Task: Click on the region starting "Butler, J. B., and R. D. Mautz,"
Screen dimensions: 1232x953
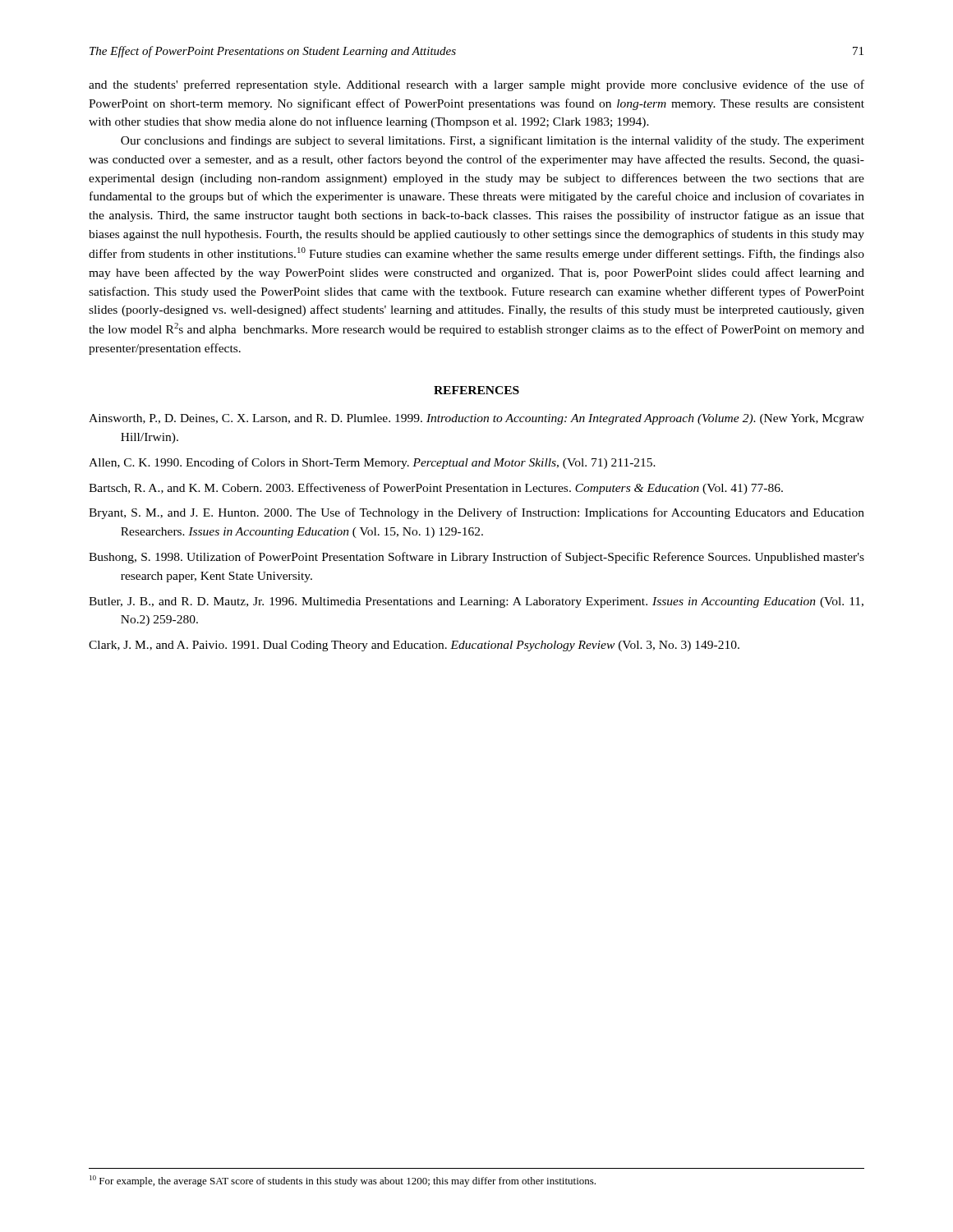Action: [x=476, y=610]
